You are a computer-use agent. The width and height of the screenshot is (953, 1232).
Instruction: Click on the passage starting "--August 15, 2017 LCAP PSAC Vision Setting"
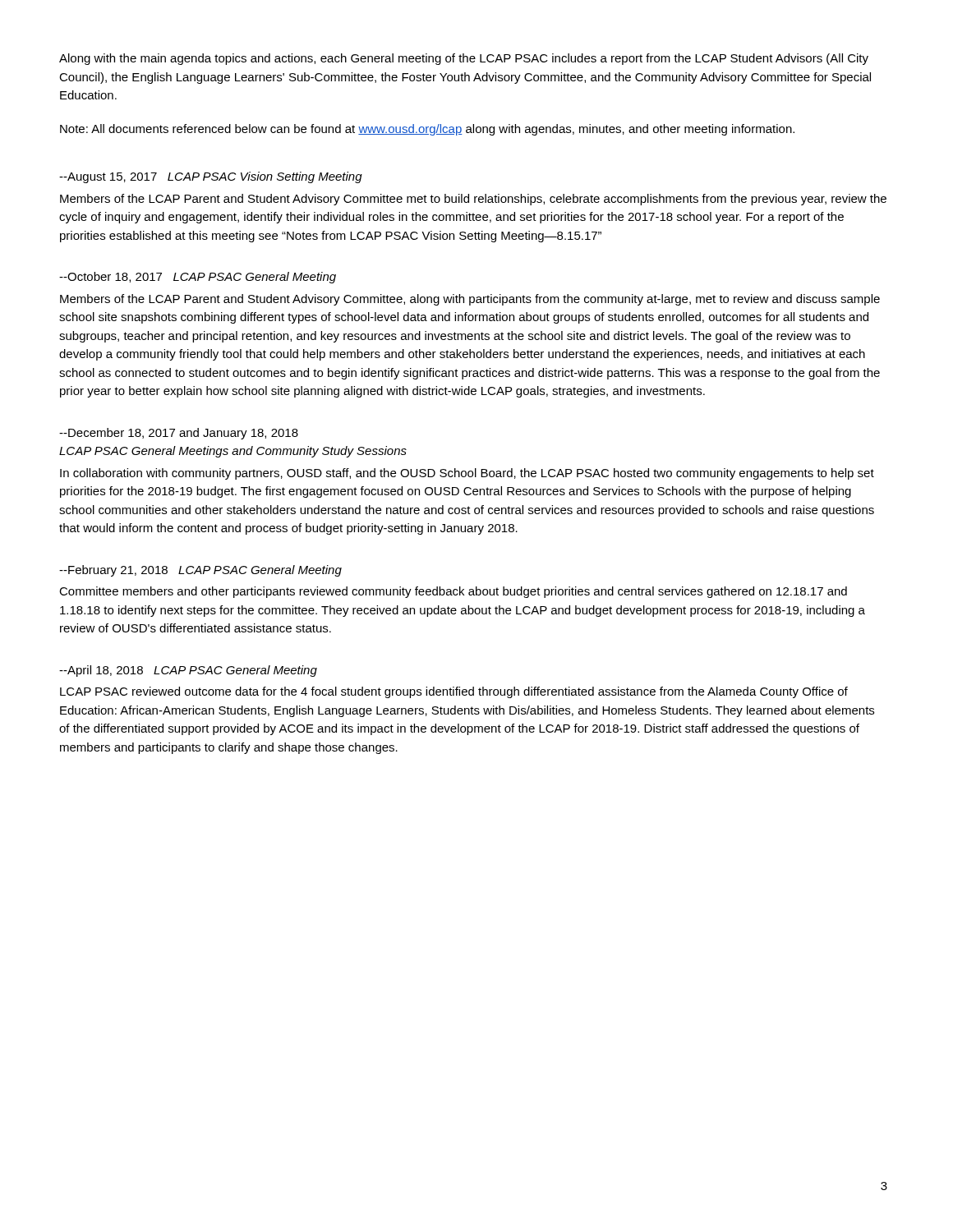point(211,176)
